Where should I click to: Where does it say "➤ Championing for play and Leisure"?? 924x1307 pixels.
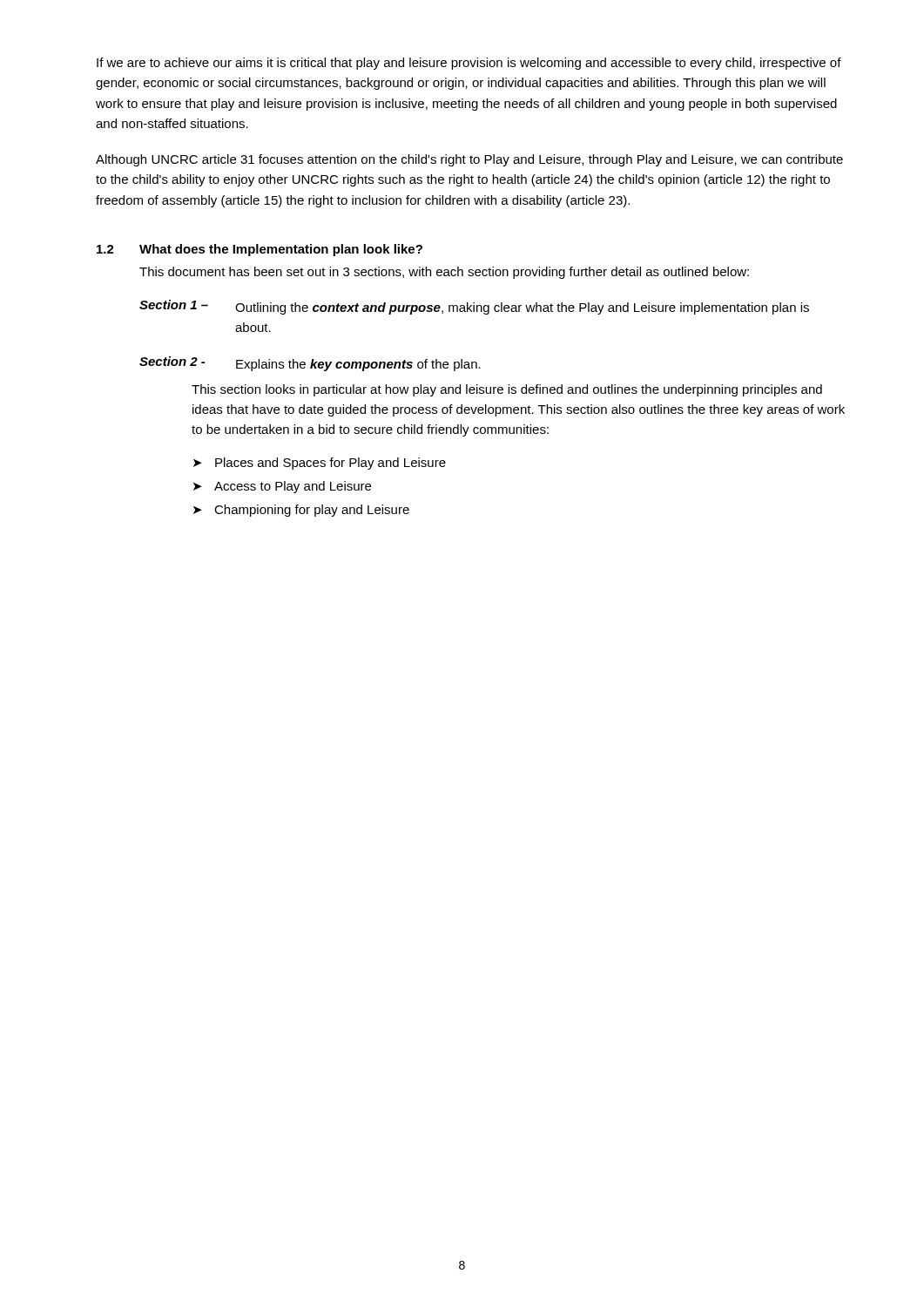coord(301,509)
